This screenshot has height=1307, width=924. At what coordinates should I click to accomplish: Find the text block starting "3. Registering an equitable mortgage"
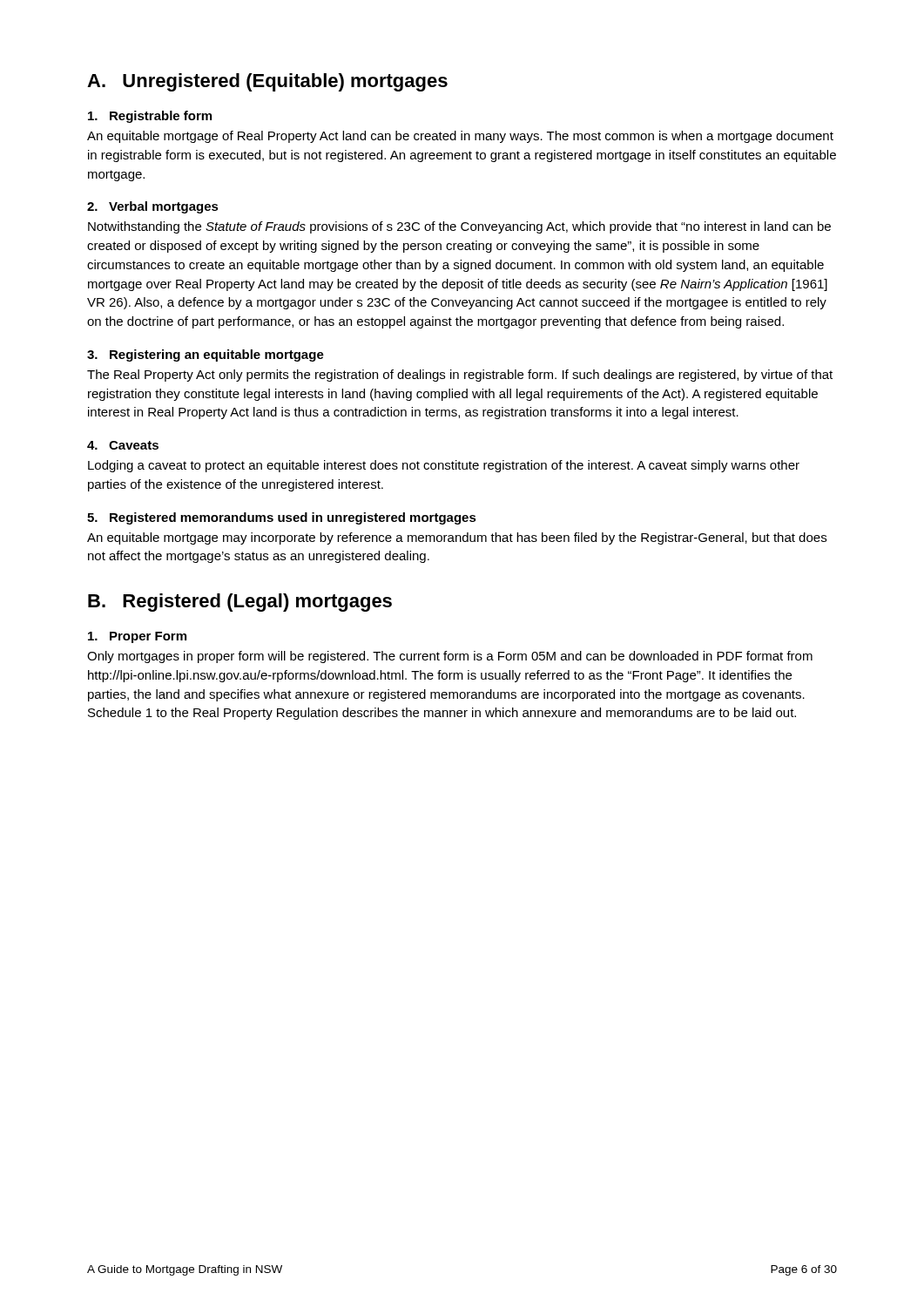point(206,356)
